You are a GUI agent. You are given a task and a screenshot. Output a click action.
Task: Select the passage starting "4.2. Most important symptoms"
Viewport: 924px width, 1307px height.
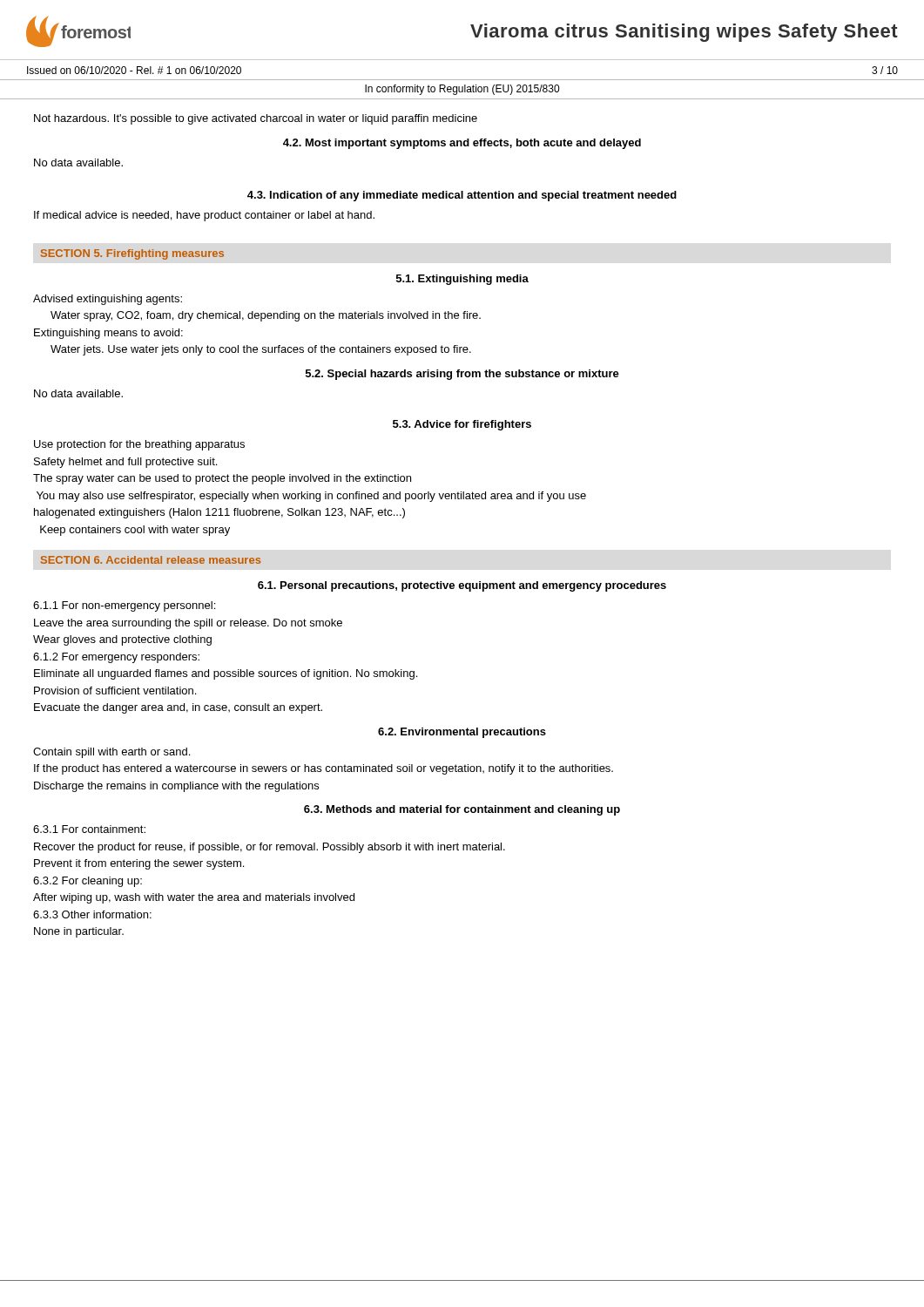pos(462,142)
